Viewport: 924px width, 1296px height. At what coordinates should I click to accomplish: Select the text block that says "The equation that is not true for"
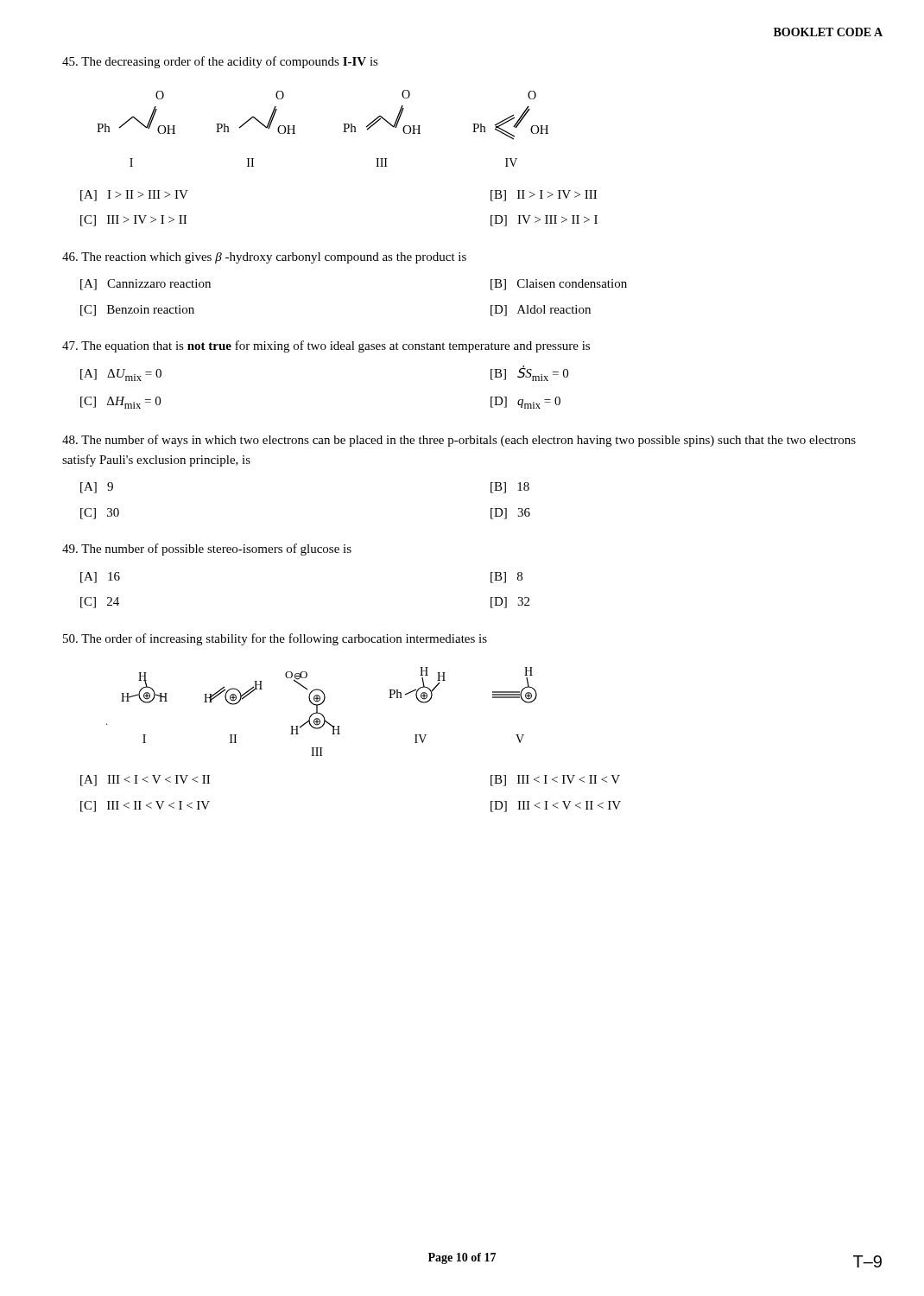pyautogui.click(x=326, y=346)
